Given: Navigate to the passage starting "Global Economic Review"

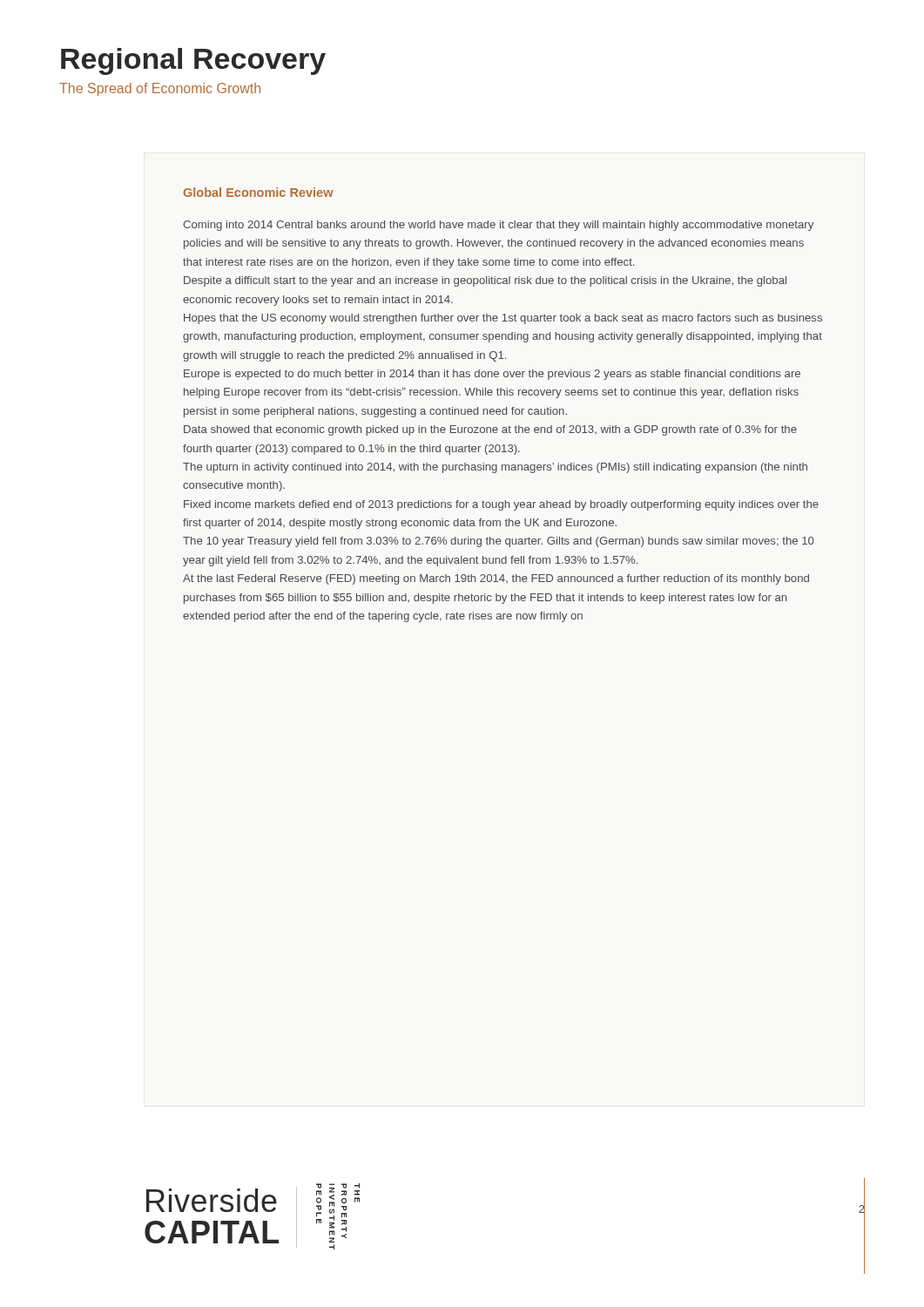Looking at the screenshot, I should pyautogui.click(x=258, y=193).
